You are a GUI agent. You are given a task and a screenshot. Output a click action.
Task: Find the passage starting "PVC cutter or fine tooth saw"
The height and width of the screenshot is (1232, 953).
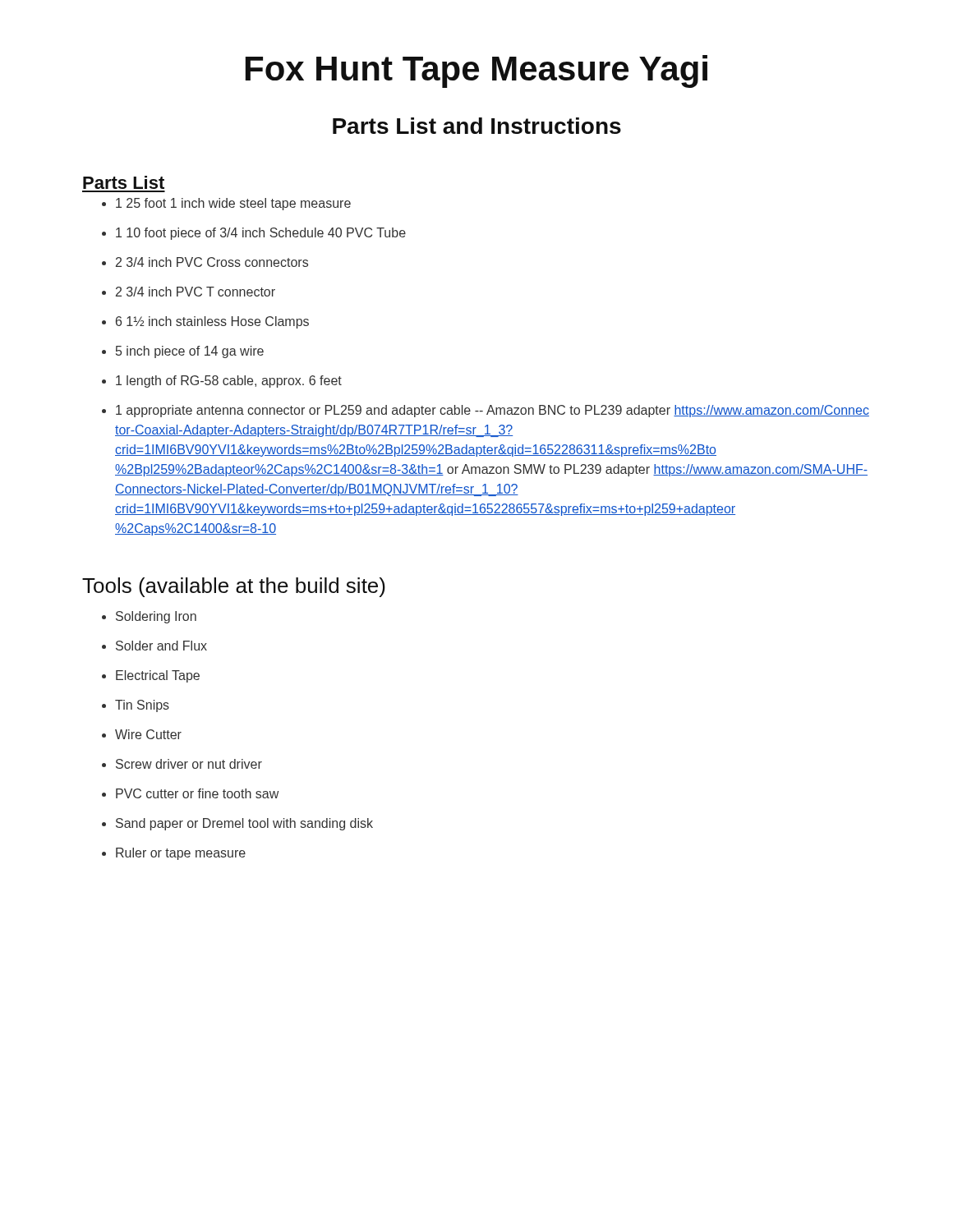[x=197, y=793]
